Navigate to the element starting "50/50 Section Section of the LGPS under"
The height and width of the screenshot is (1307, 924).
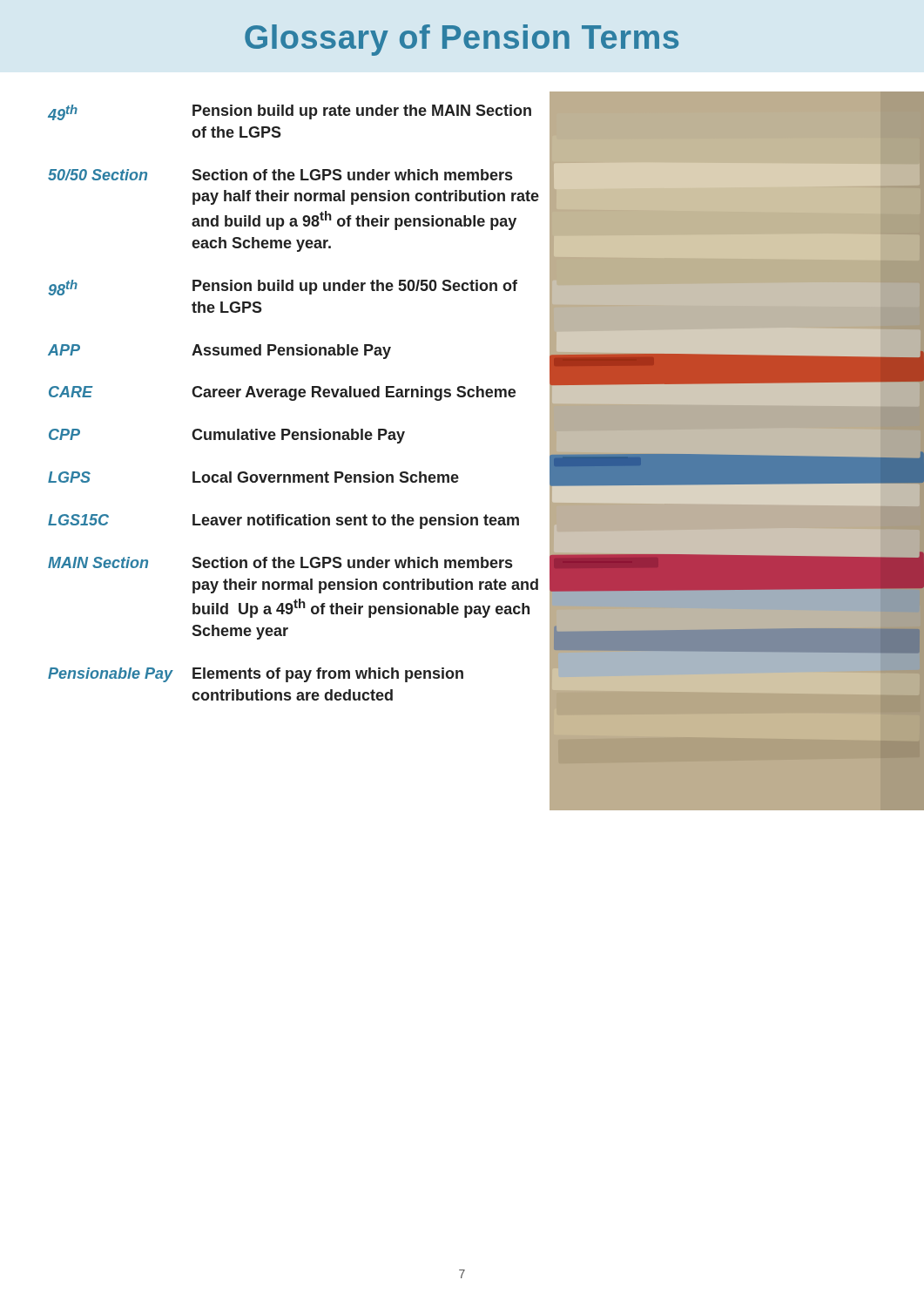coord(296,209)
